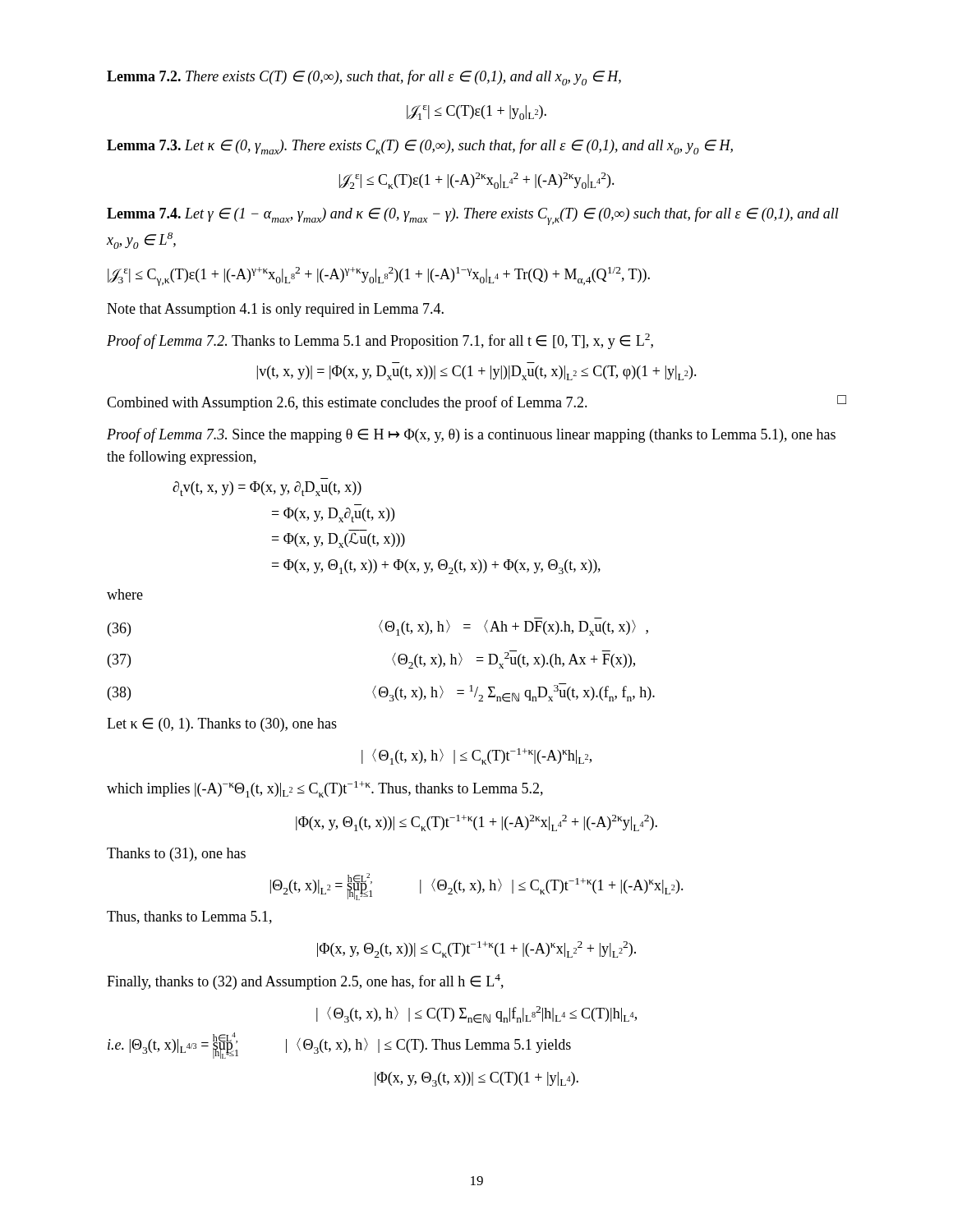Locate the text block that says "Proof of Lemma 7.2. Thanks to Lemma"
The image size is (953, 1232).
click(476, 371)
